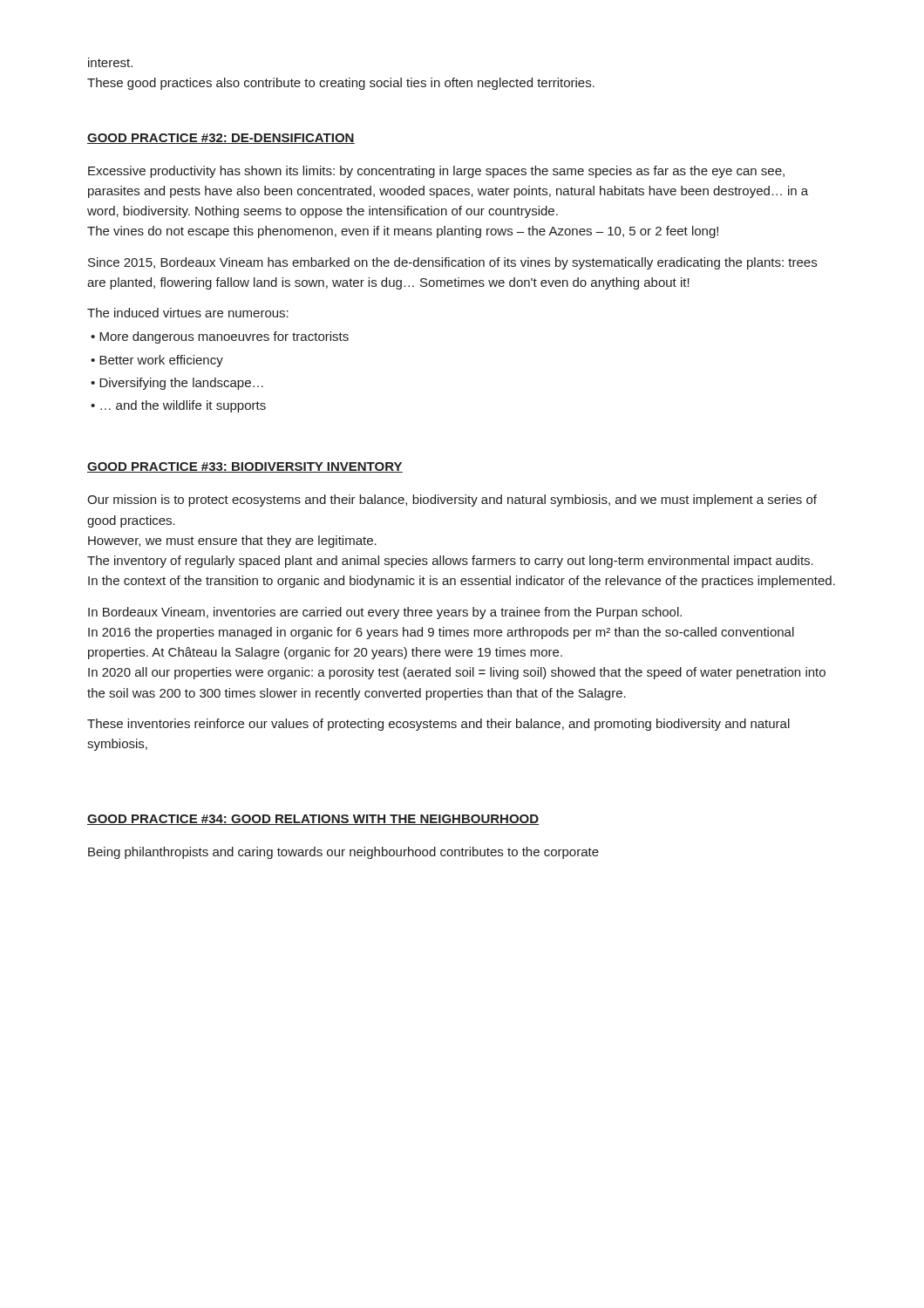The image size is (924, 1308).
Task: Click on the list item that reads "• Better work efficiency"
Action: 157,359
